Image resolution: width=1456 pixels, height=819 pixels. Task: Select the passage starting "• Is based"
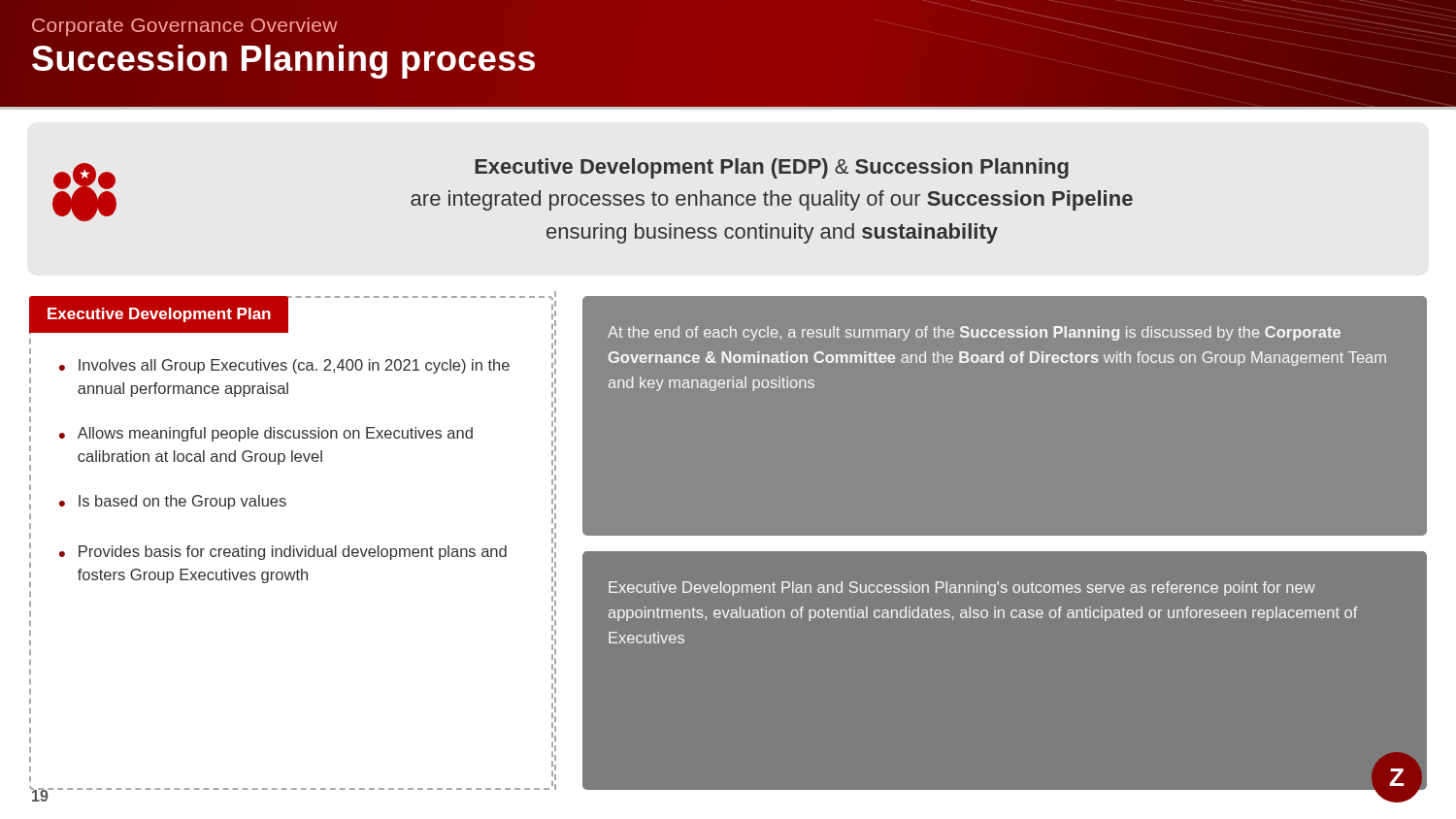pos(172,504)
